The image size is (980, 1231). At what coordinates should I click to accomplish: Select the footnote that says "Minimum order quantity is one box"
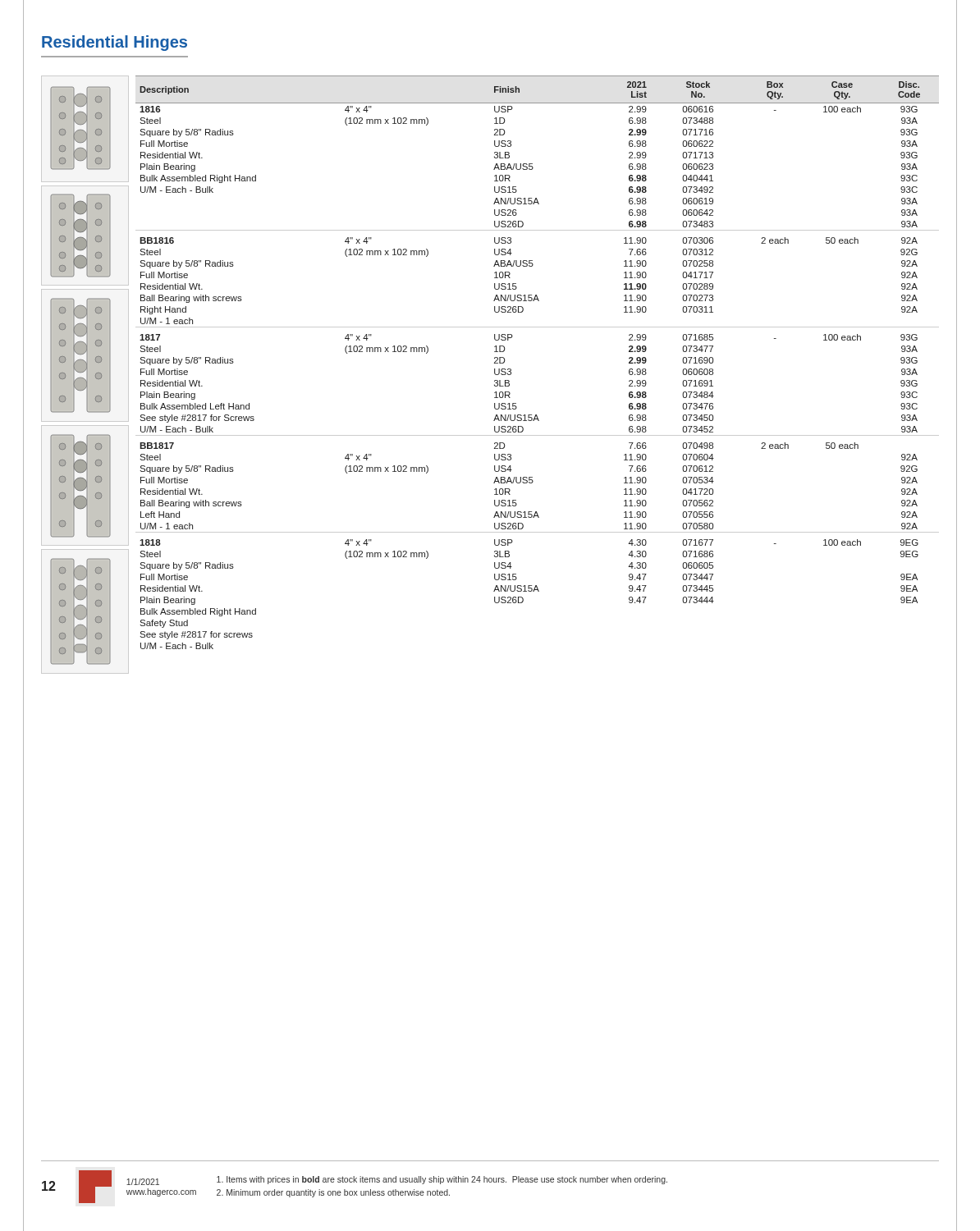pos(333,1192)
